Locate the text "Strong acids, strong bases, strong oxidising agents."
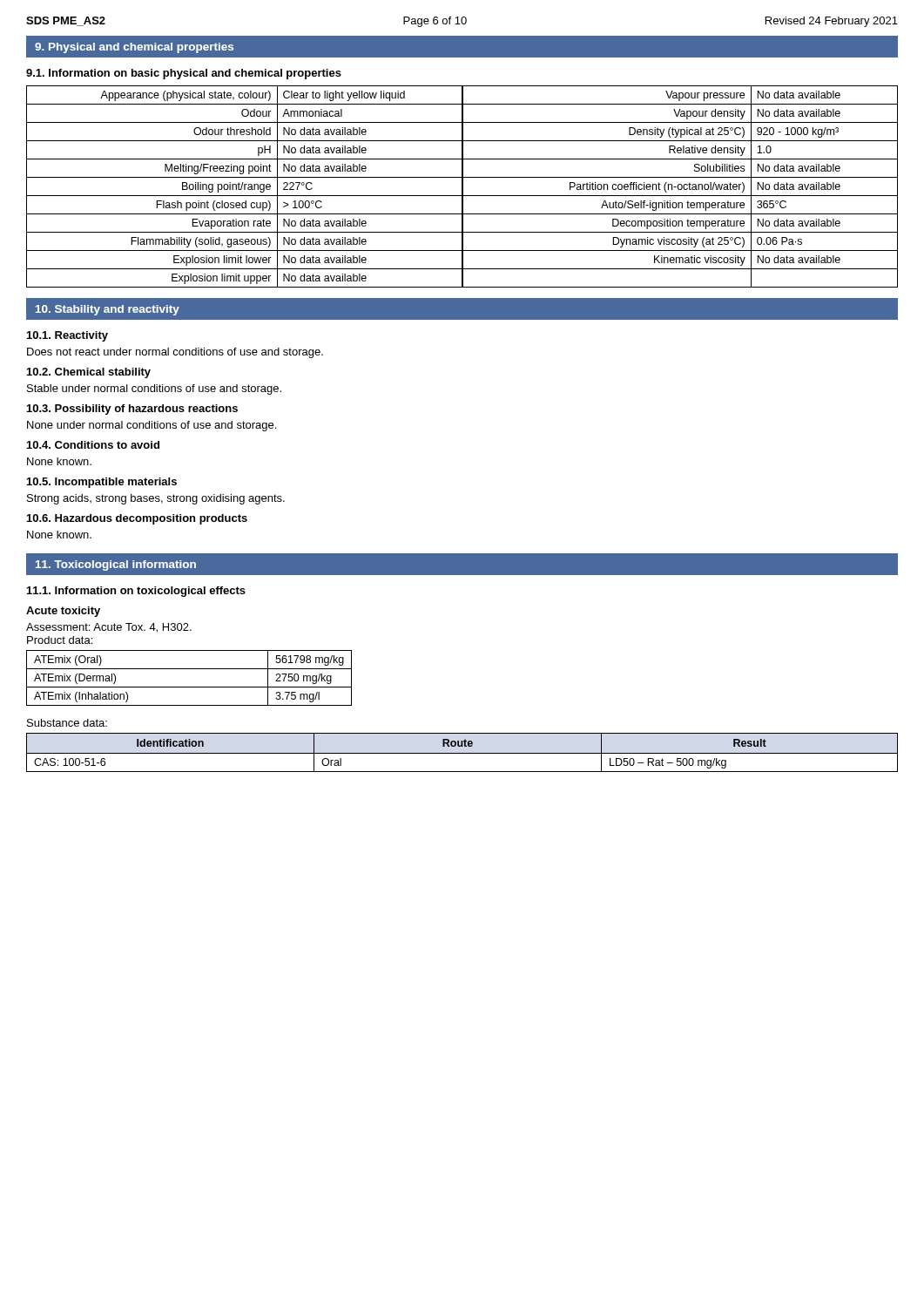Image resolution: width=924 pixels, height=1307 pixels. (x=156, y=498)
